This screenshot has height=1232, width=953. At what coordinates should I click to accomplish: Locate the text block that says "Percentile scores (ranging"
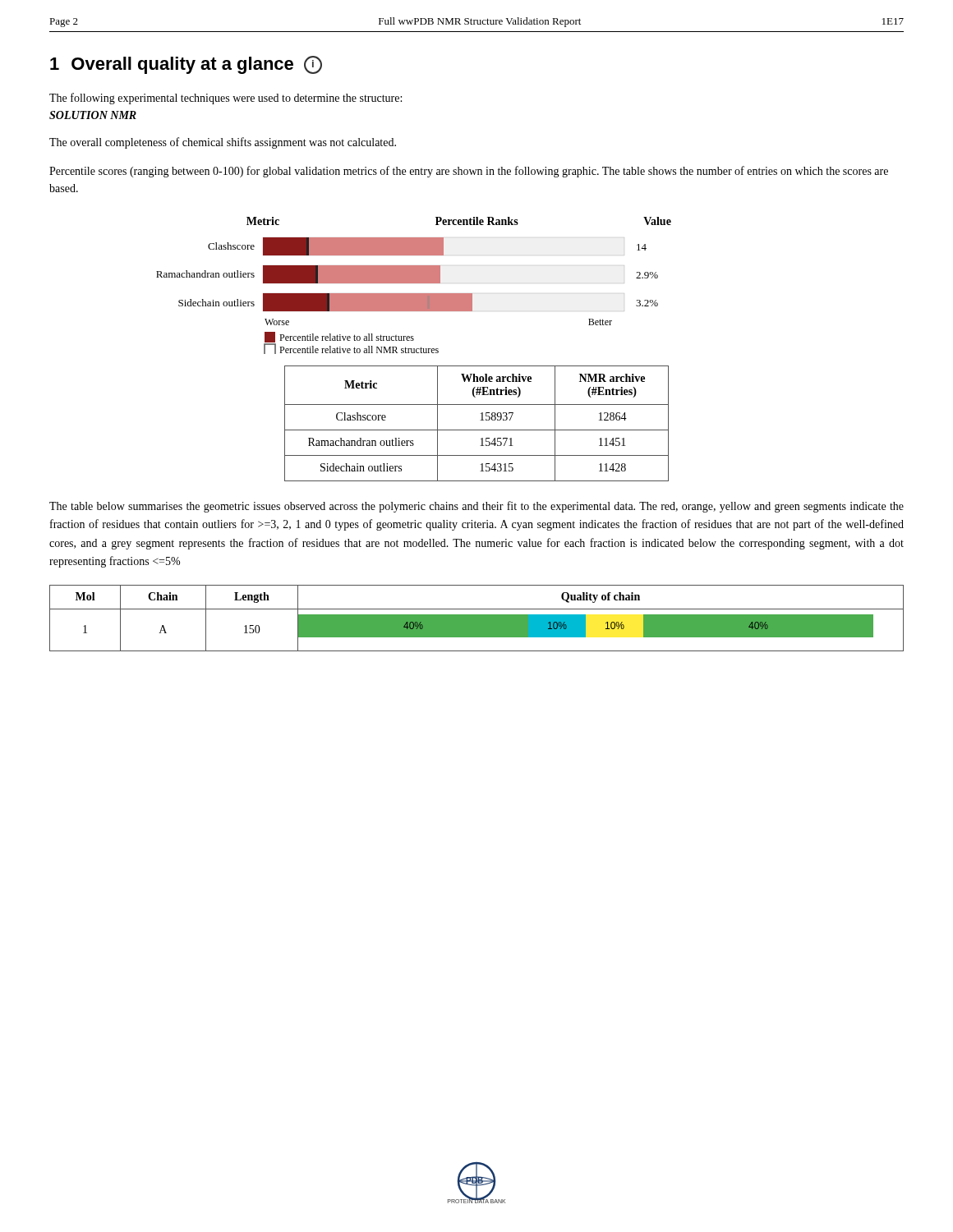[469, 180]
